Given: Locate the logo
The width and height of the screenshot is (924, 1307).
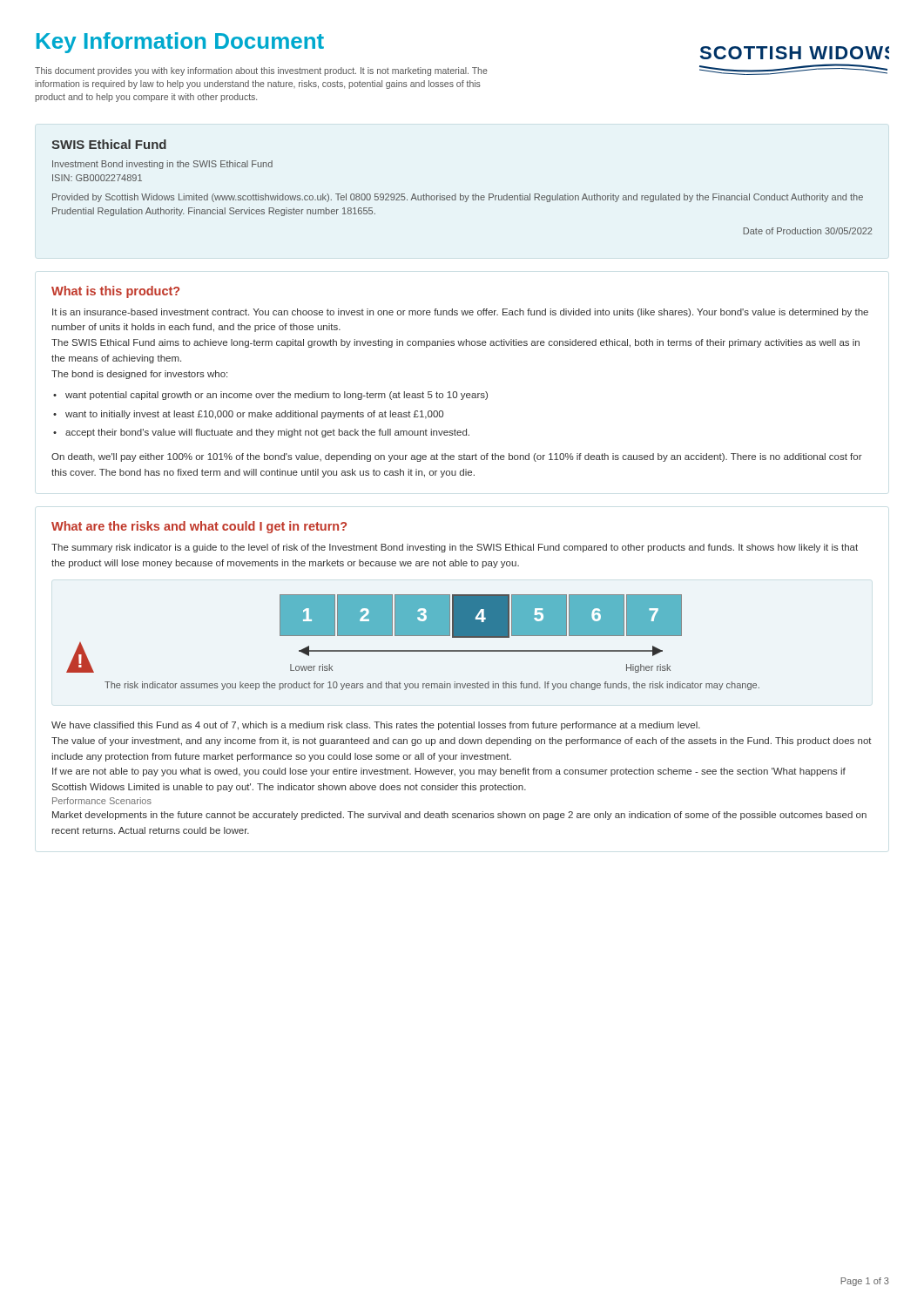Looking at the screenshot, I should pos(793,57).
